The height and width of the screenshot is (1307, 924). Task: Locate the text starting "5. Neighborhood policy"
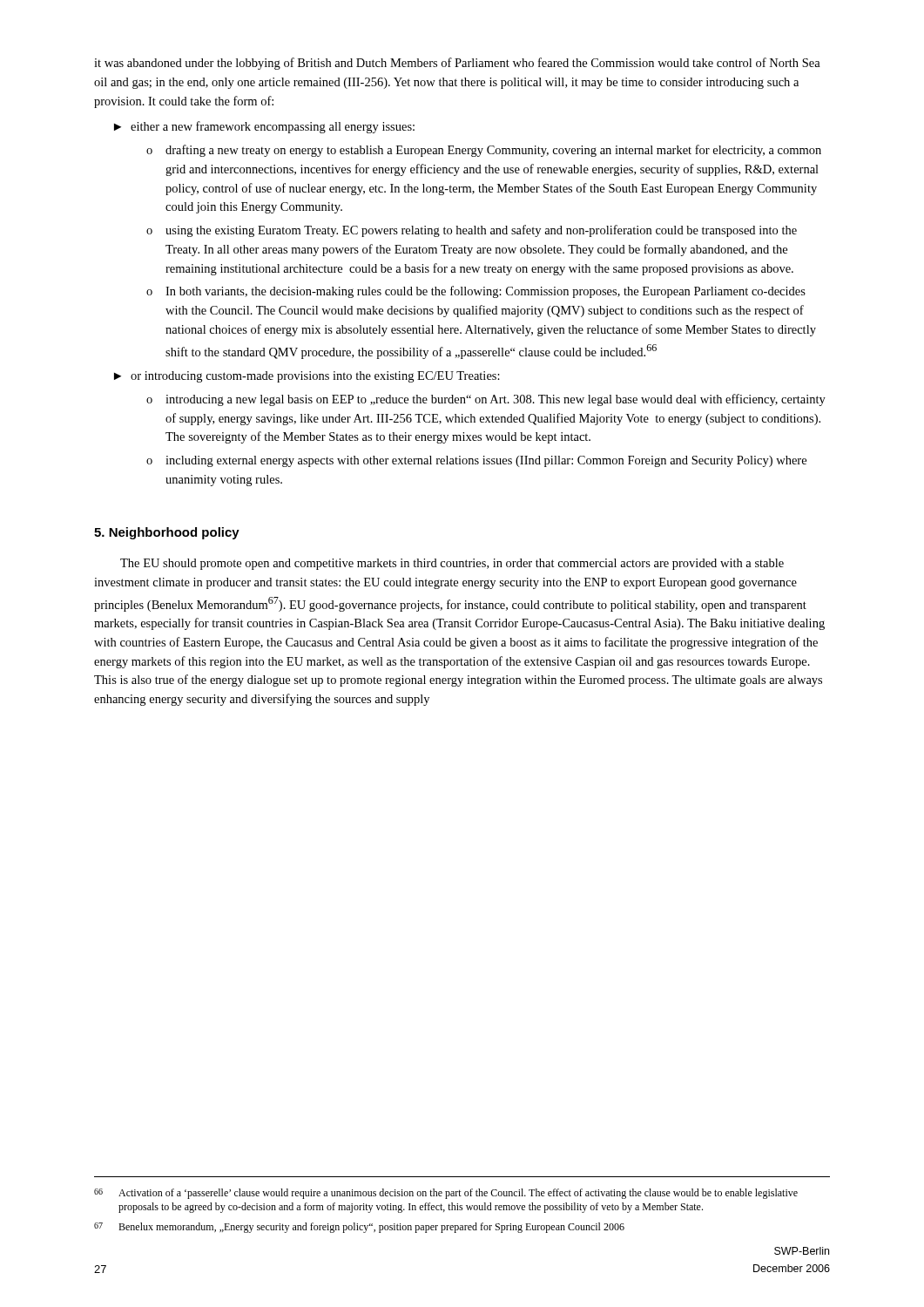tap(167, 532)
